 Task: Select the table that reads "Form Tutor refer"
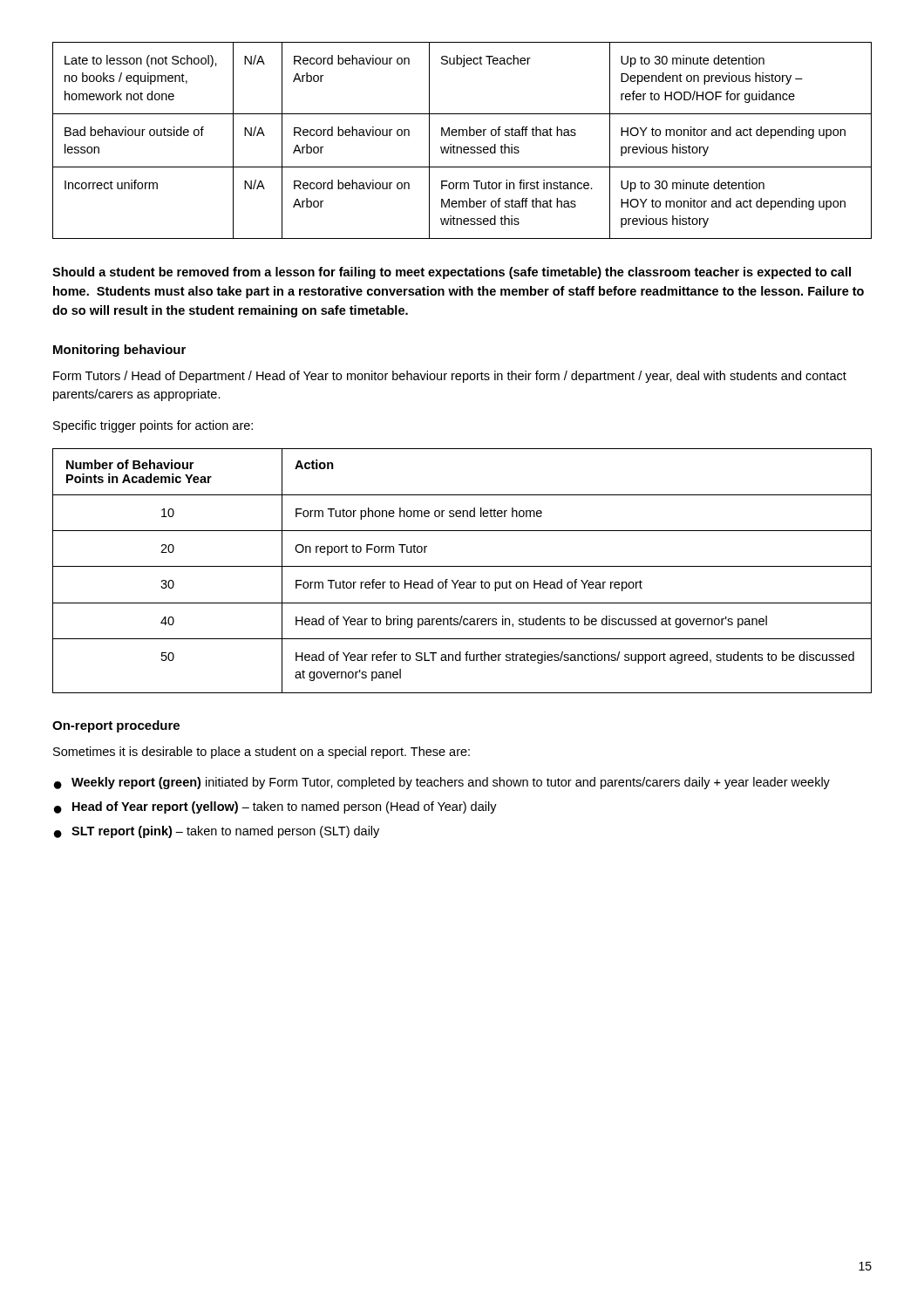tap(462, 571)
